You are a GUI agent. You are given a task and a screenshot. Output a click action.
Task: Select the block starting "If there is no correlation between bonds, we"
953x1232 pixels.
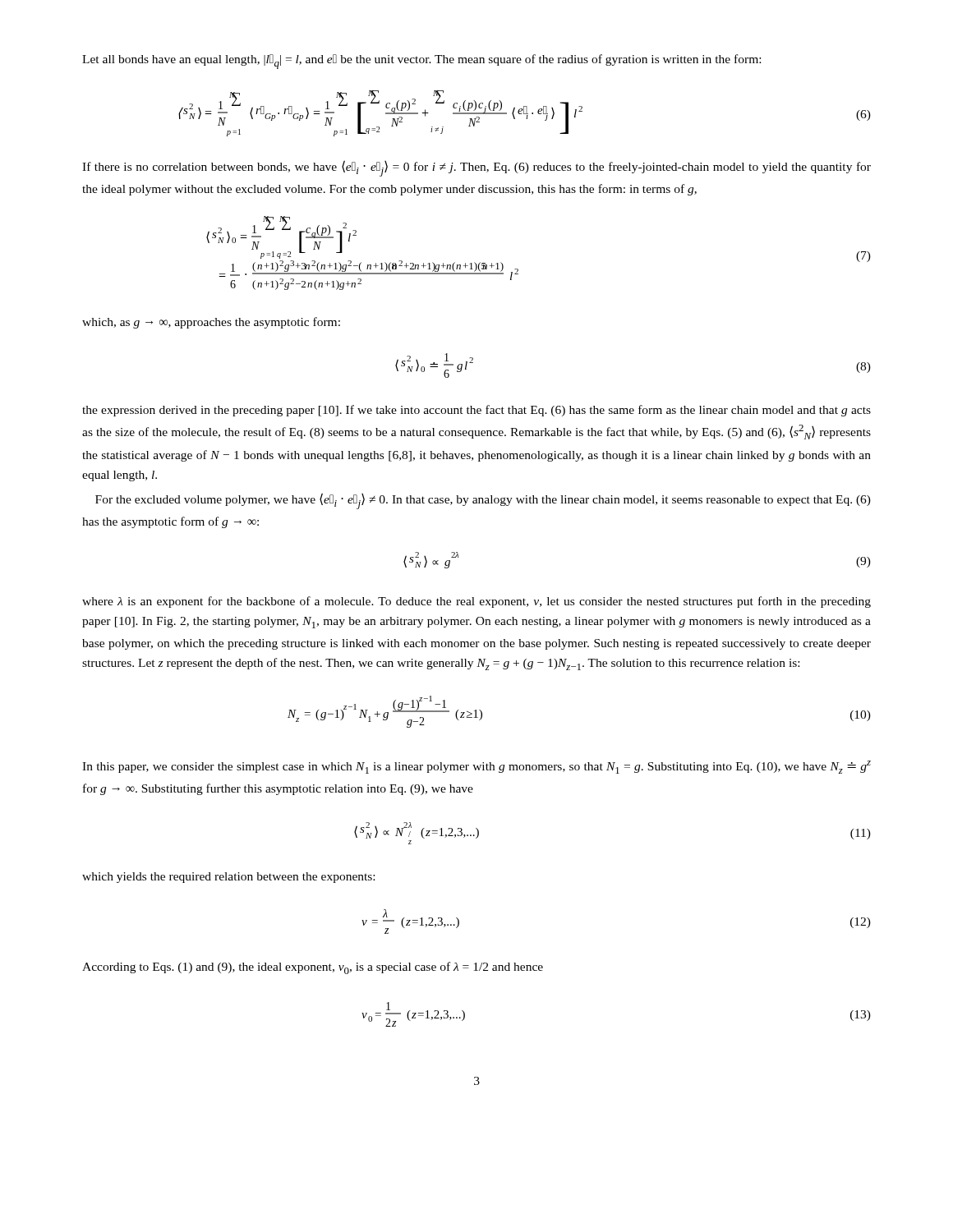tap(476, 178)
